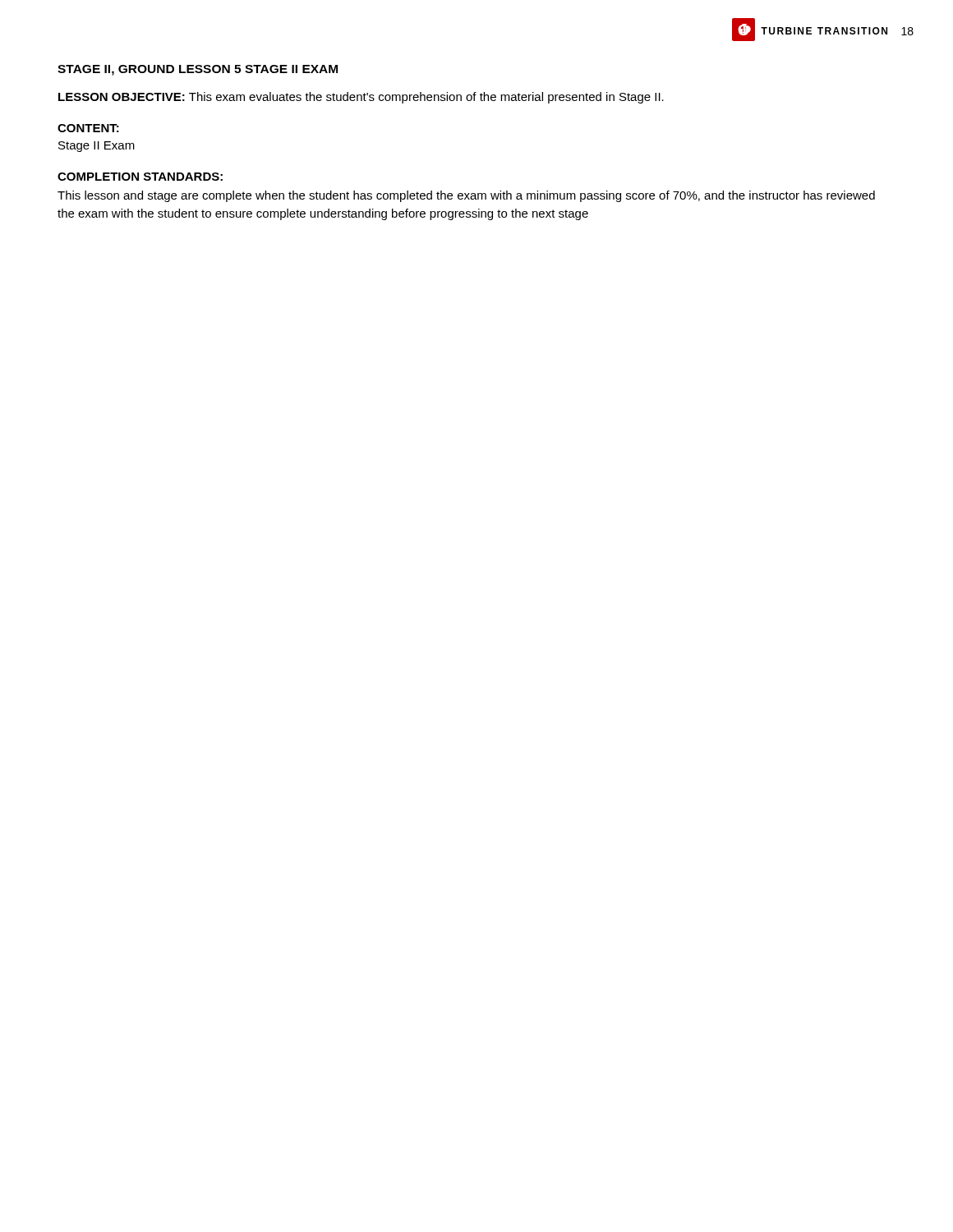Locate the text "COMPLETION STANDARDS:"
The width and height of the screenshot is (953, 1232).
pyautogui.click(x=141, y=176)
